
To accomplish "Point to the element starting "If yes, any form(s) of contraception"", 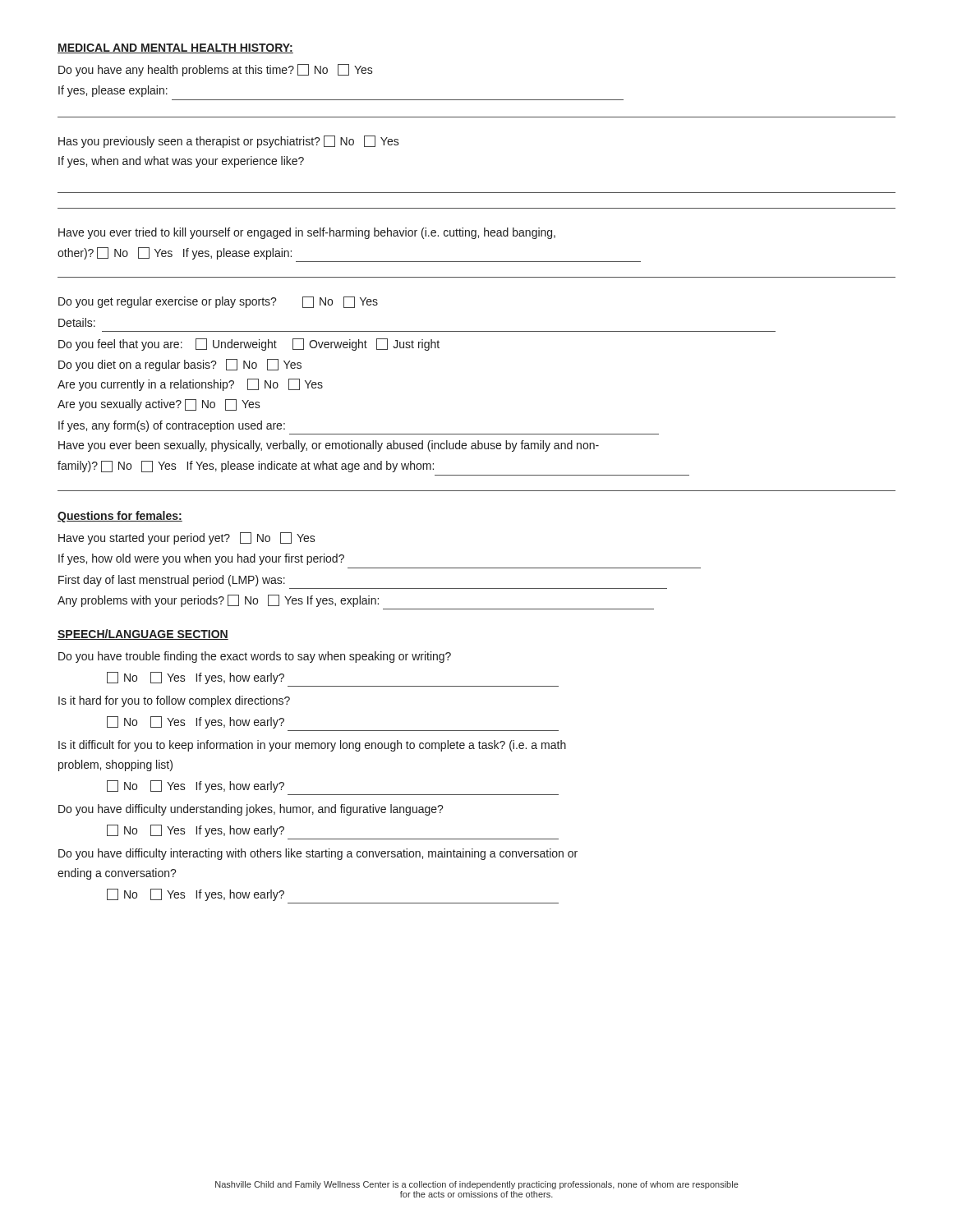I will [358, 425].
